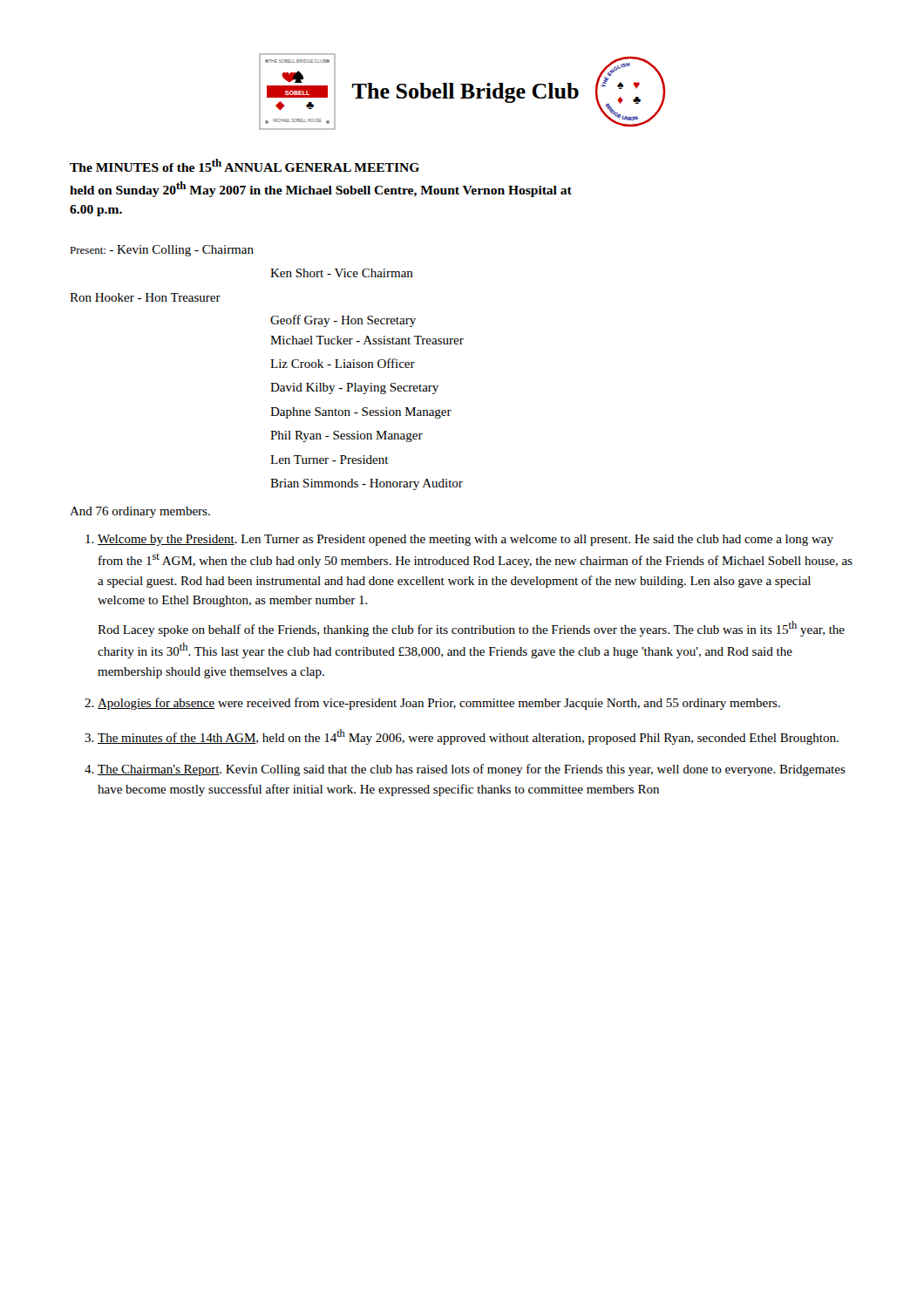
Task: Find the block on this page that starts "Ron Hooker - Hon"
Action: pos(145,297)
